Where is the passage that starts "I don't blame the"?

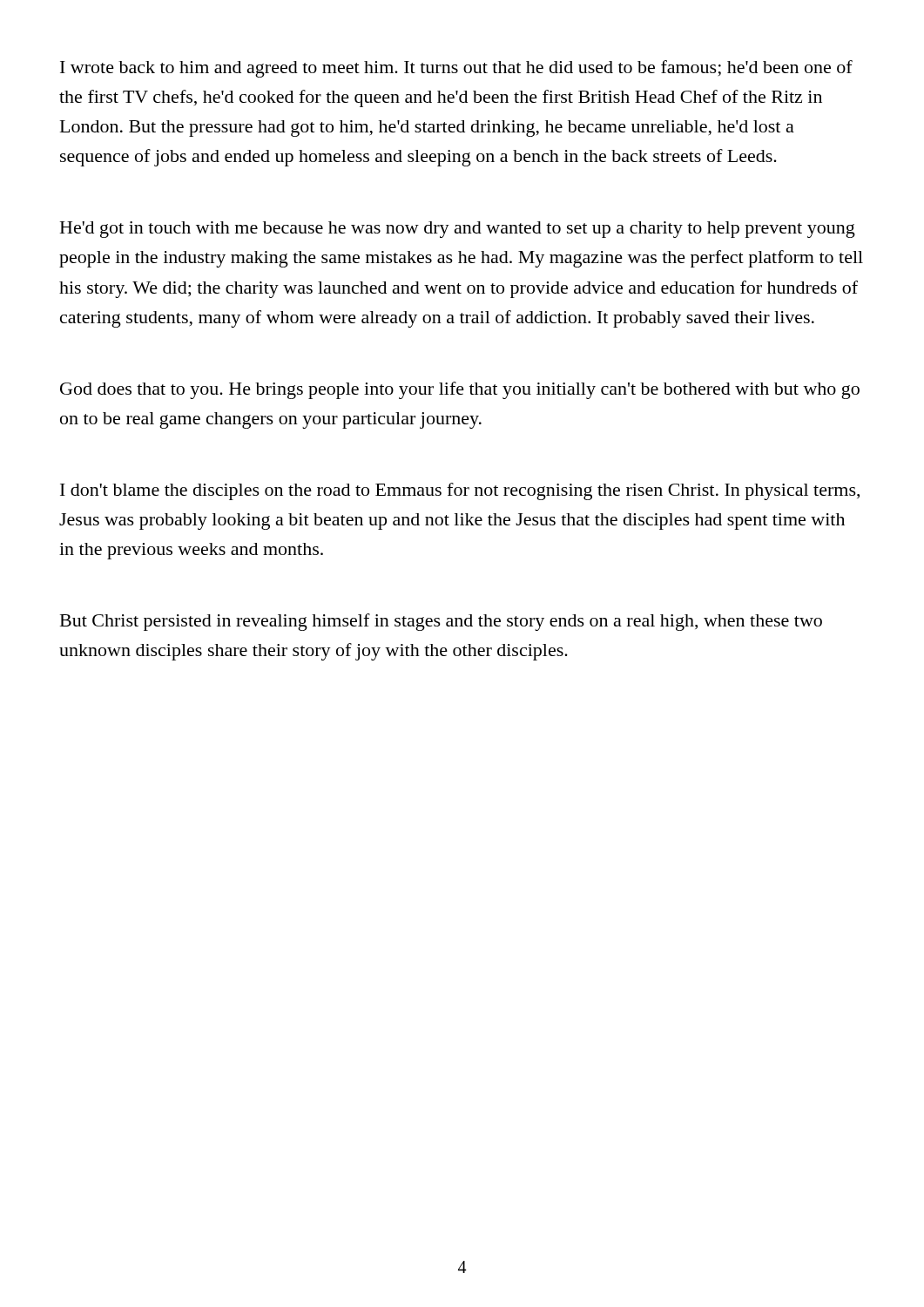tap(460, 519)
